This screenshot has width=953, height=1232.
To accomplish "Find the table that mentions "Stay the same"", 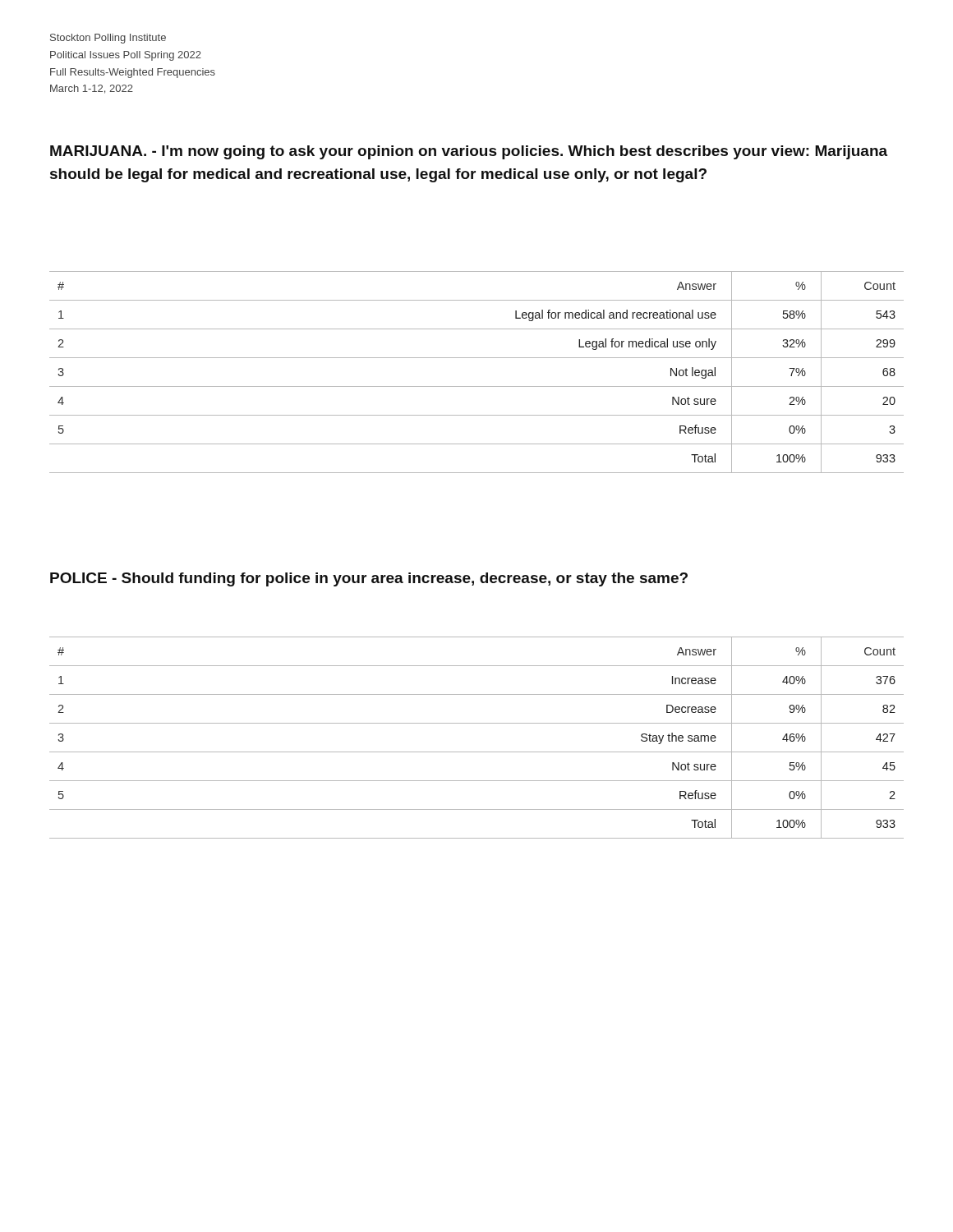I will click(x=476, y=738).
